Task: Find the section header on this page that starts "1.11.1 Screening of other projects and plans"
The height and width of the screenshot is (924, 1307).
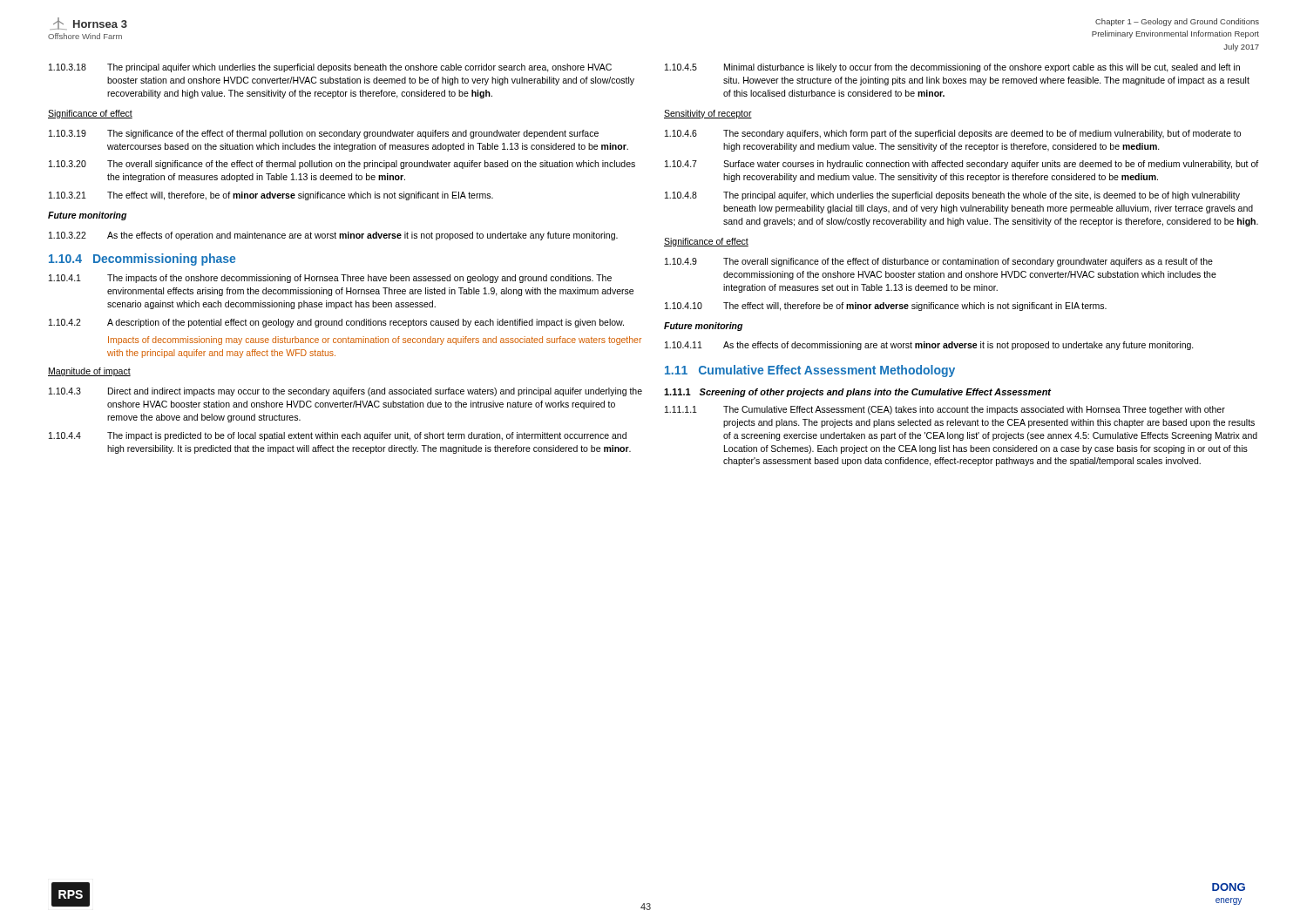Action: (x=857, y=393)
